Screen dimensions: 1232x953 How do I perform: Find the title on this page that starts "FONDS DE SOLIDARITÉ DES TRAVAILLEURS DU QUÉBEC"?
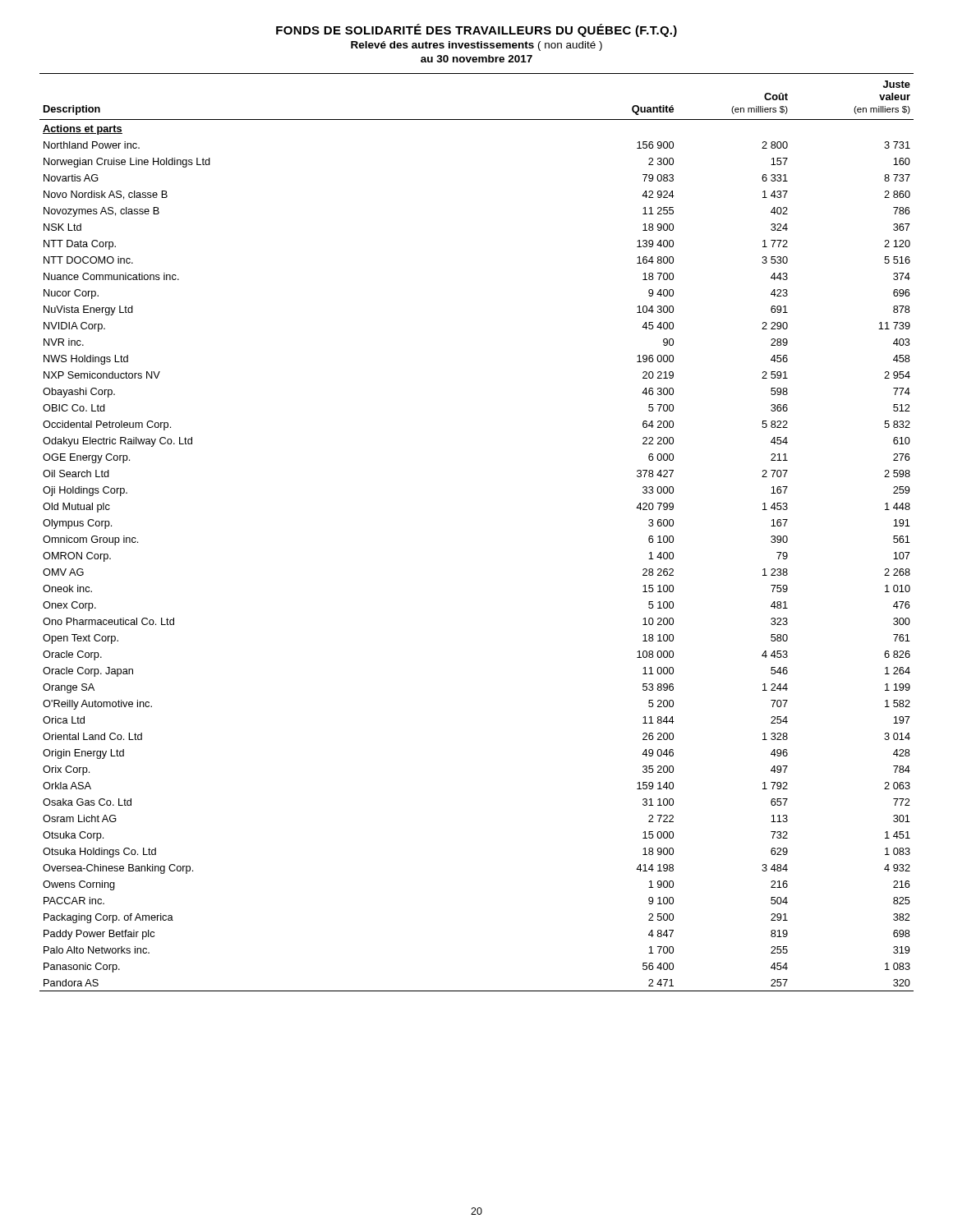pos(476,44)
